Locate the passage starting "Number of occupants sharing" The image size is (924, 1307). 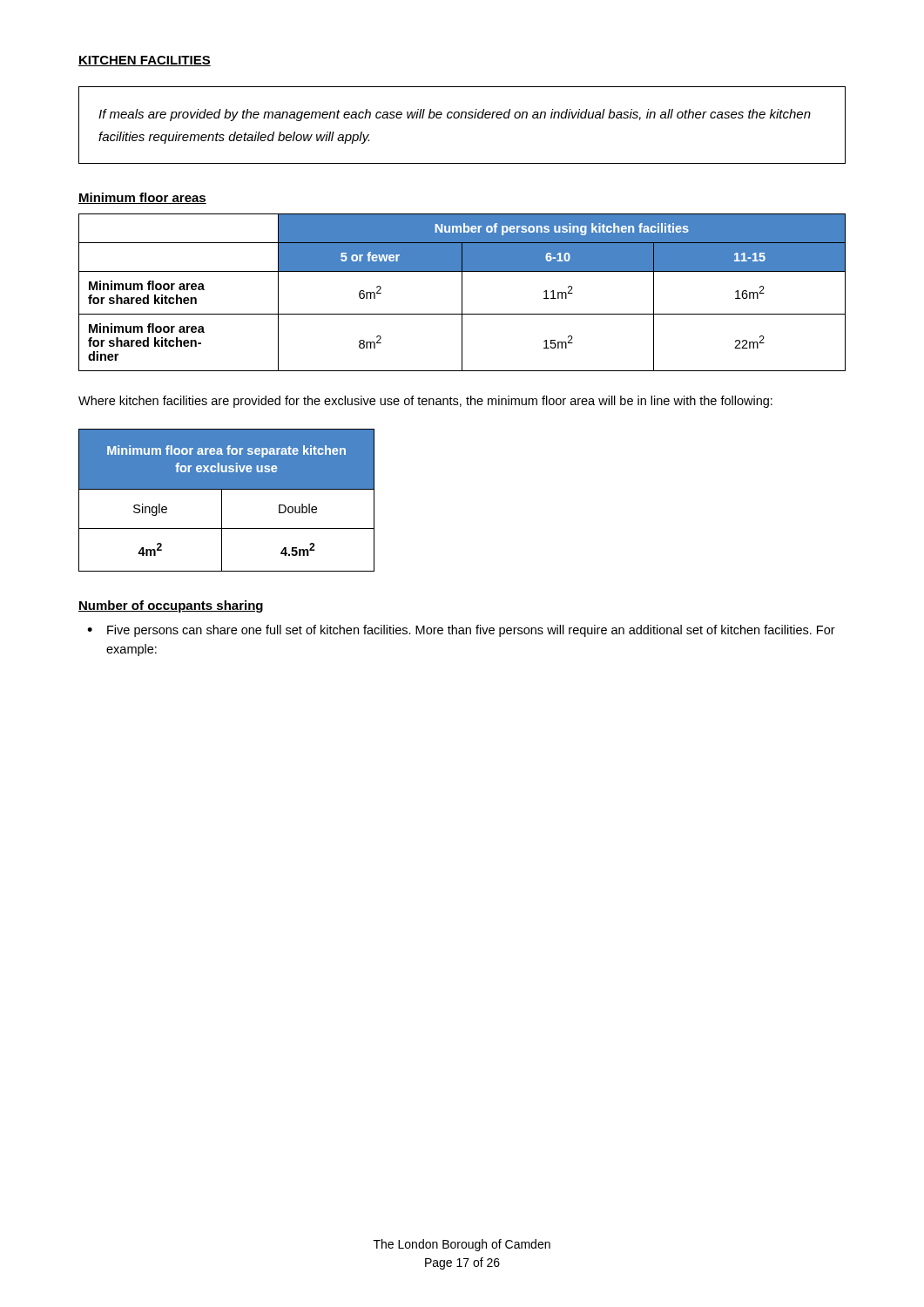171,605
